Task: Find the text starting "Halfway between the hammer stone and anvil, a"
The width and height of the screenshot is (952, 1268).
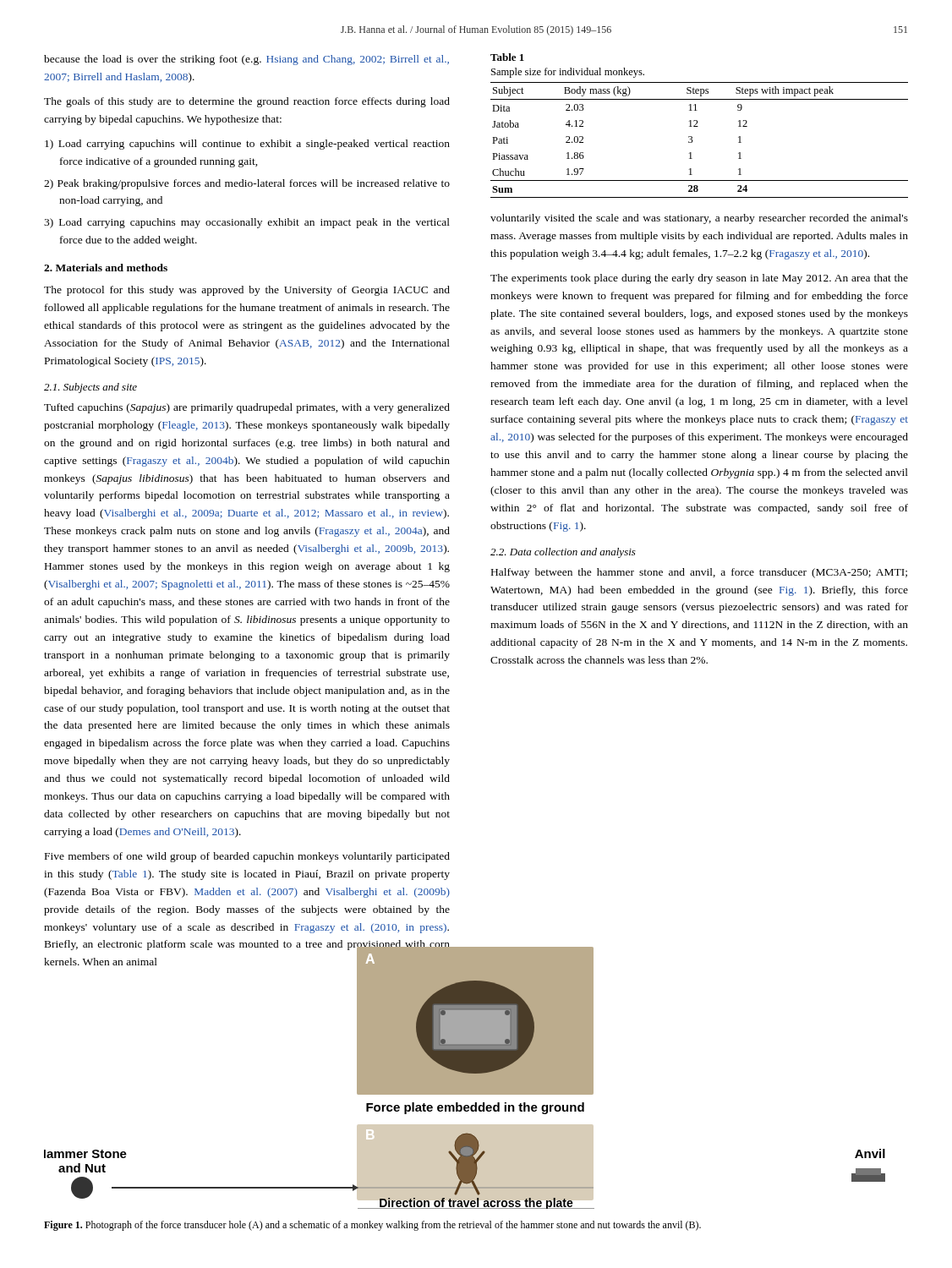Action: click(699, 616)
